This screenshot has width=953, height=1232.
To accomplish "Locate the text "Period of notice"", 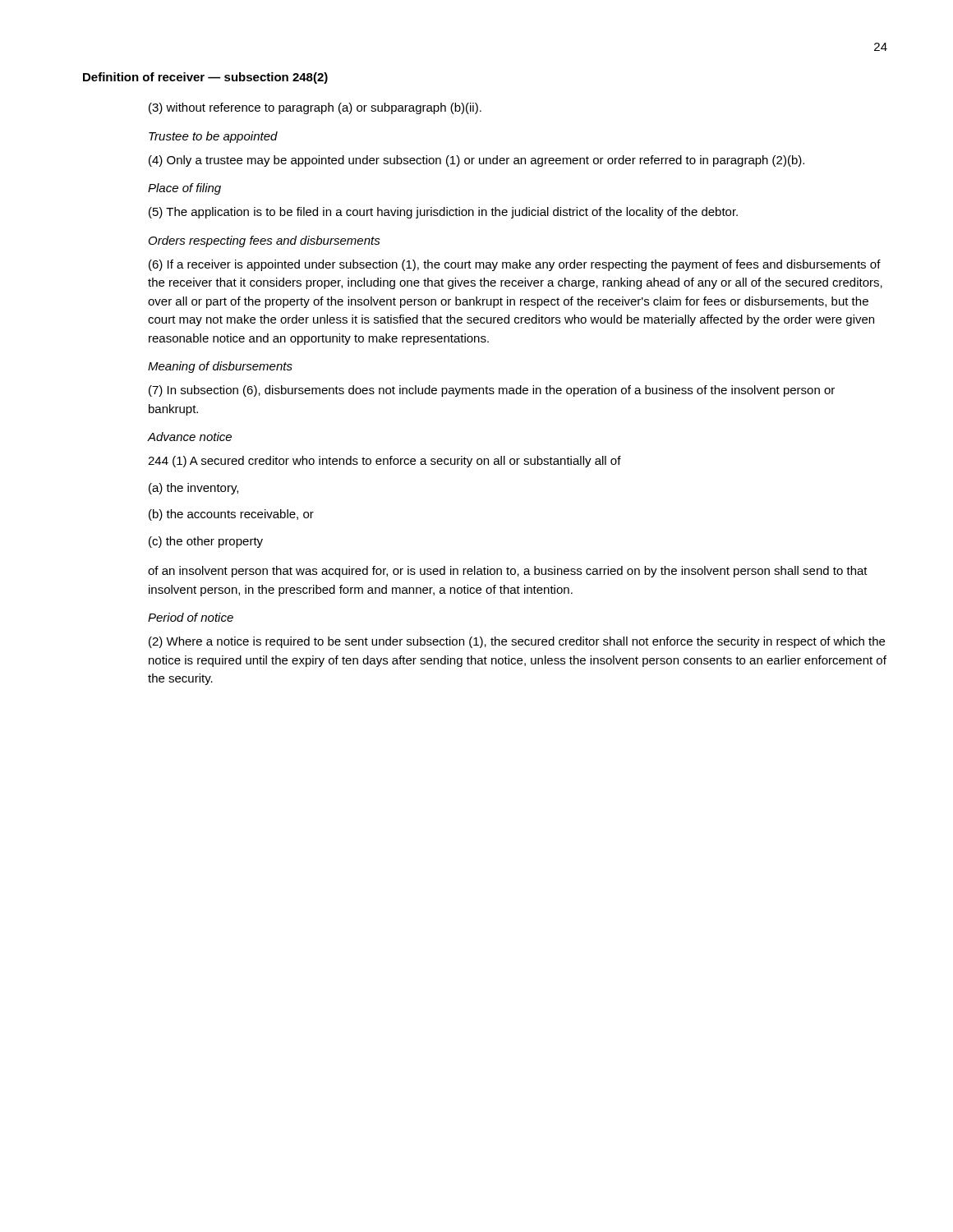I will (191, 617).
